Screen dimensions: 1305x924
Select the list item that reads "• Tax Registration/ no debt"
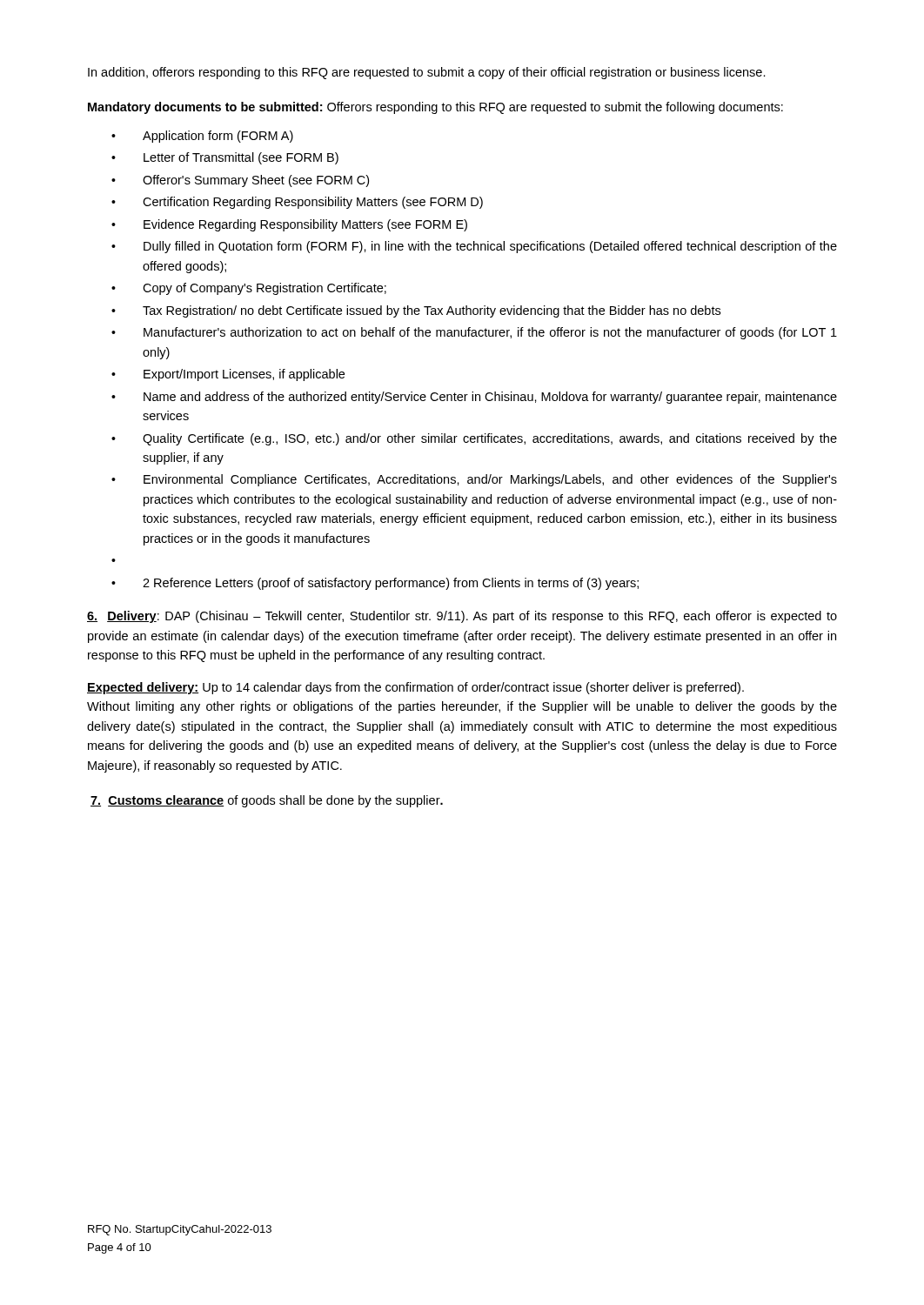[474, 311]
